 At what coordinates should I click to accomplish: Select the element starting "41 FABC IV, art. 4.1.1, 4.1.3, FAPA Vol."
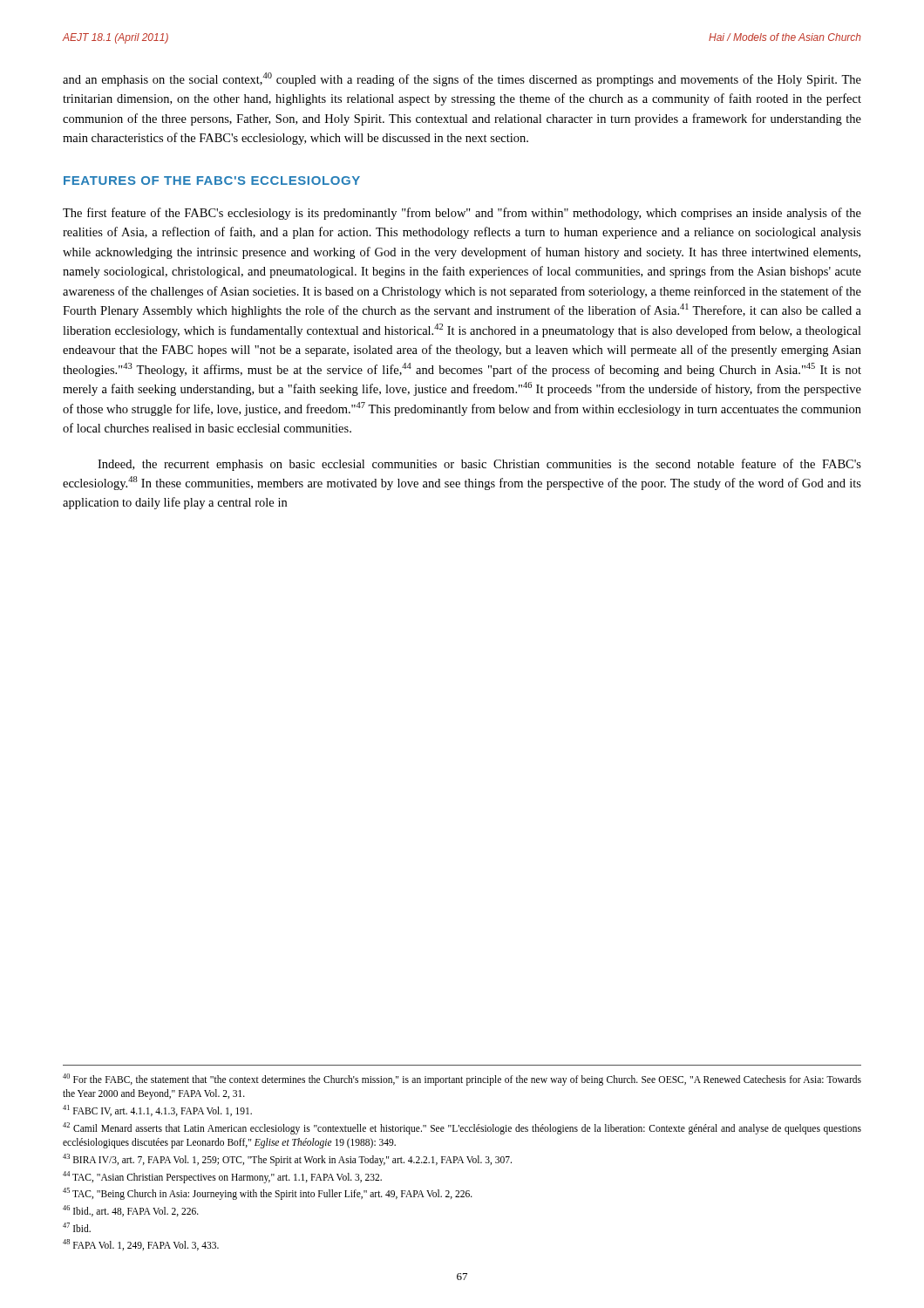click(158, 1110)
